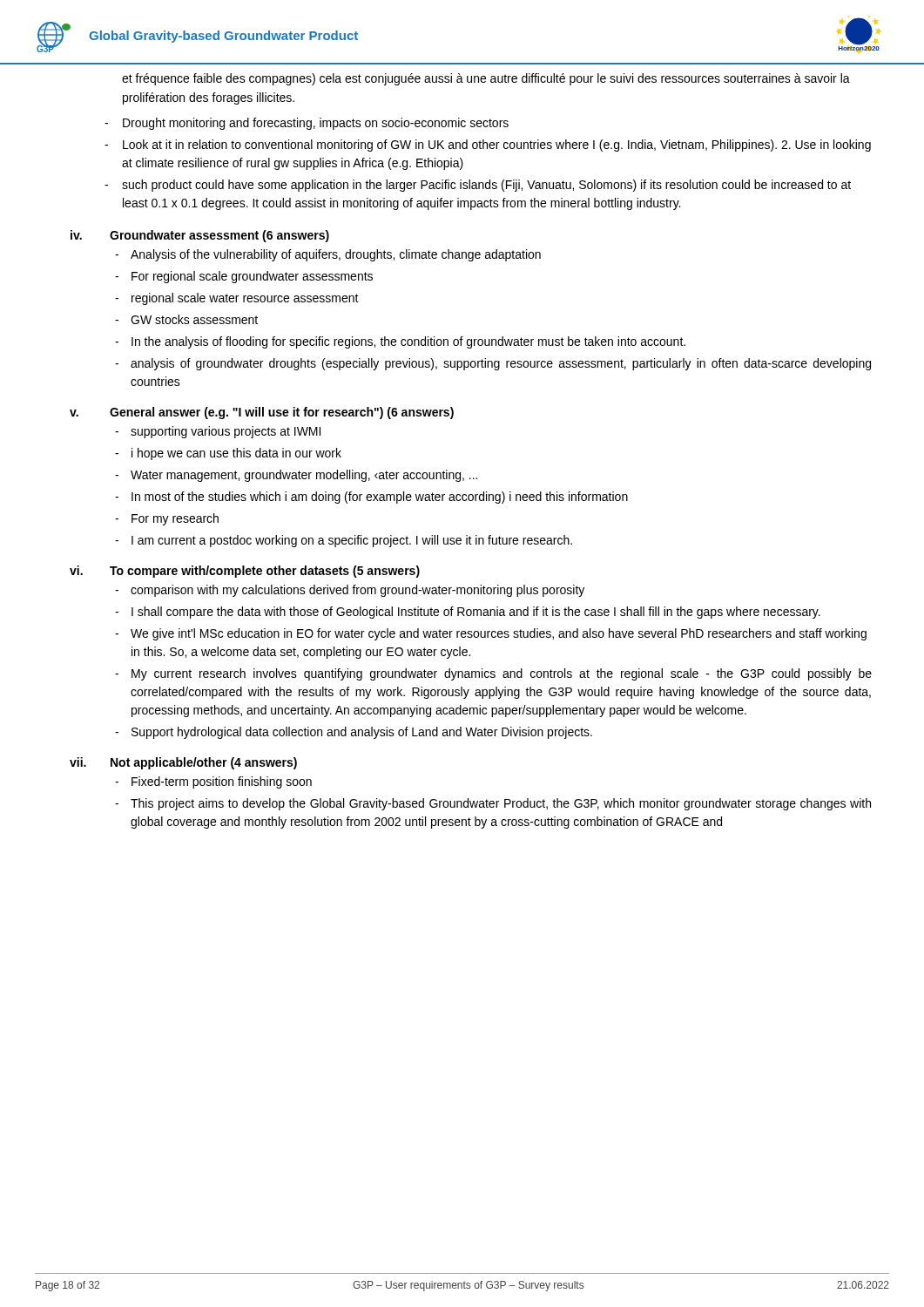Find the block starting "iv. Groundwater assessment (6 answers)"

tap(199, 236)
